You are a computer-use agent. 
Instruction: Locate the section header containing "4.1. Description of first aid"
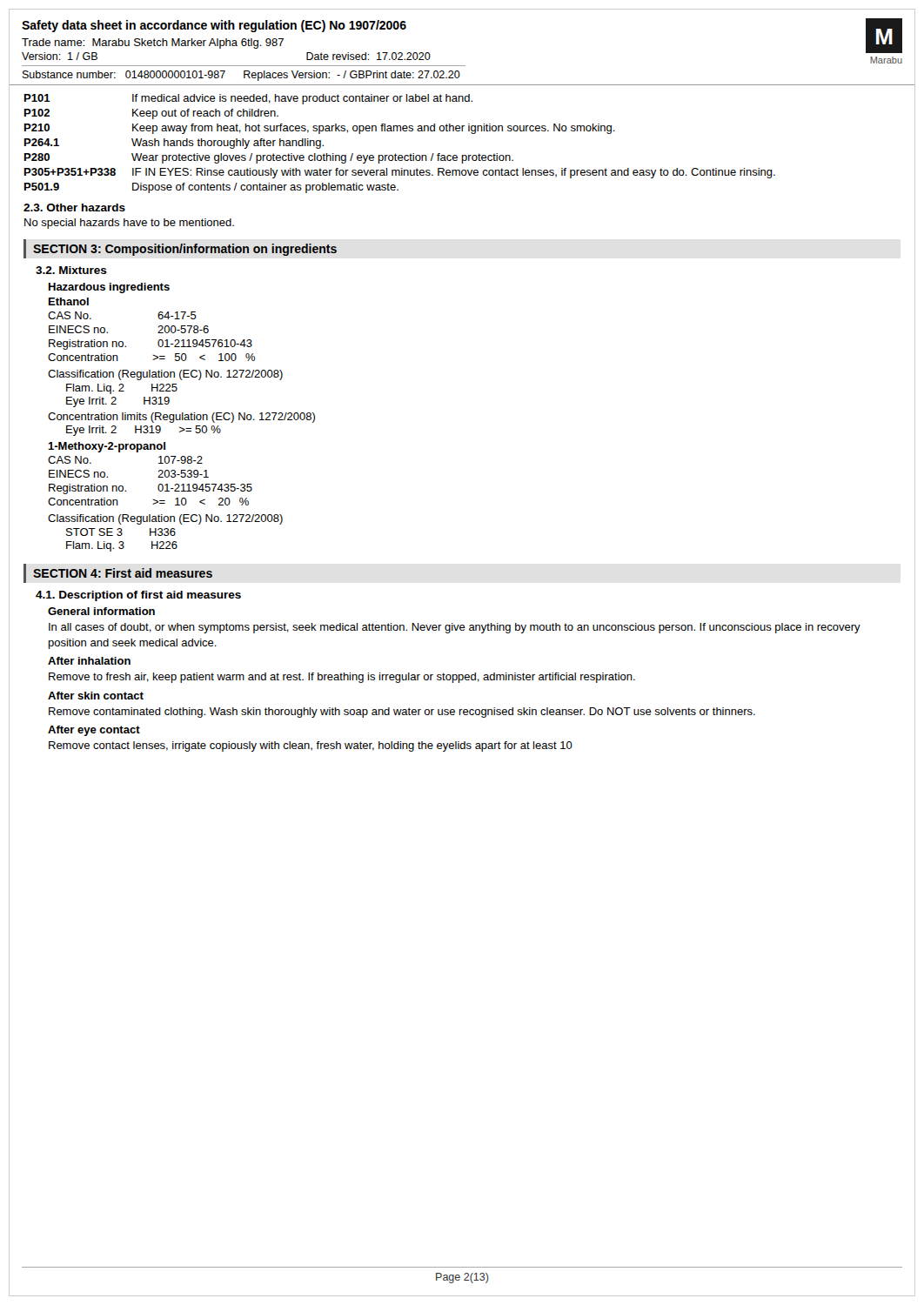[139, 595]
